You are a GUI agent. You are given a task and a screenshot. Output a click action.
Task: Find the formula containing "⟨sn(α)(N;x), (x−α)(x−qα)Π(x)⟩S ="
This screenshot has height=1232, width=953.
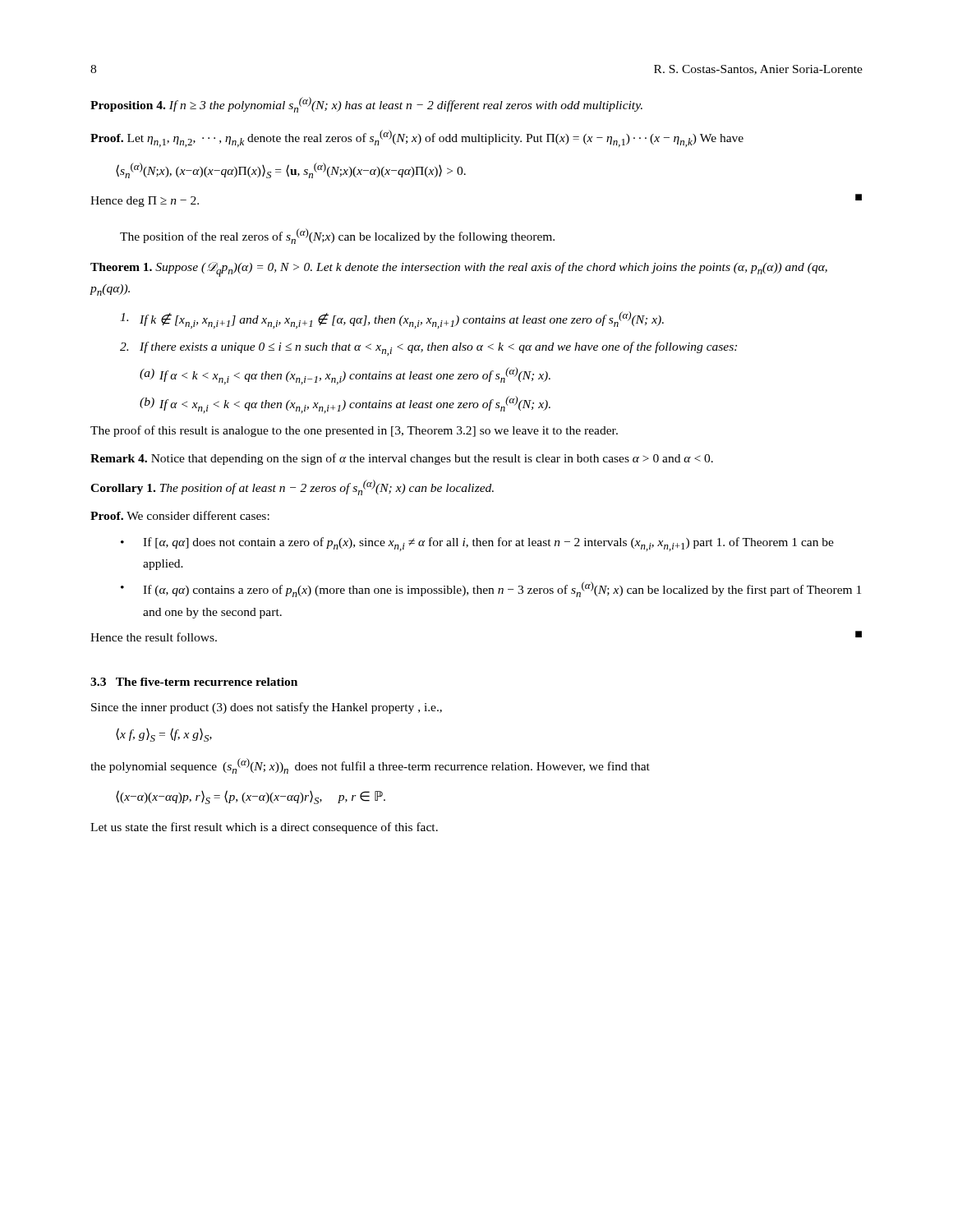(x=291, y=170)
